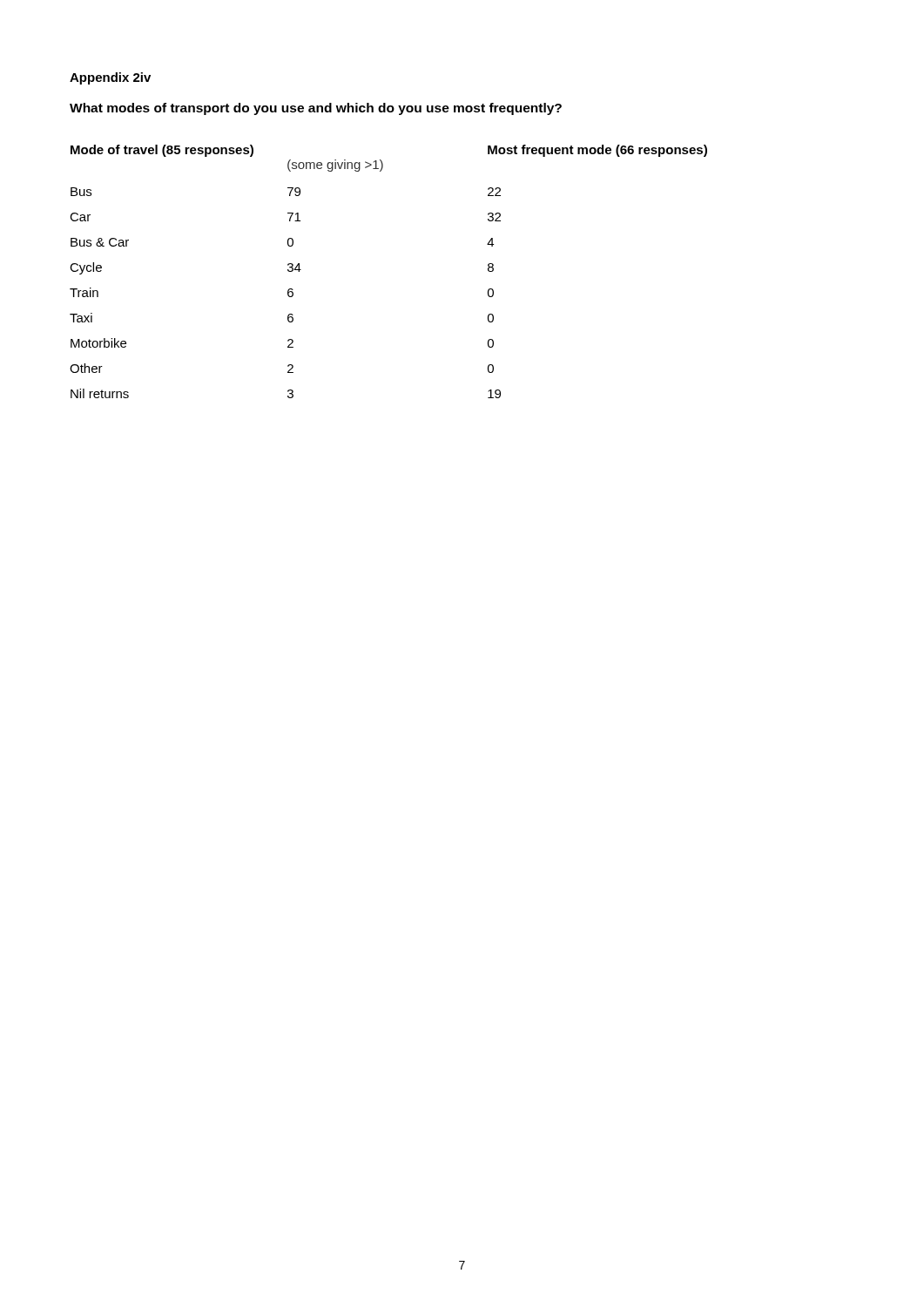Find the section header that reads "Appendix 2iv"
Screen dimensions: 1307x924
(110, 77)
